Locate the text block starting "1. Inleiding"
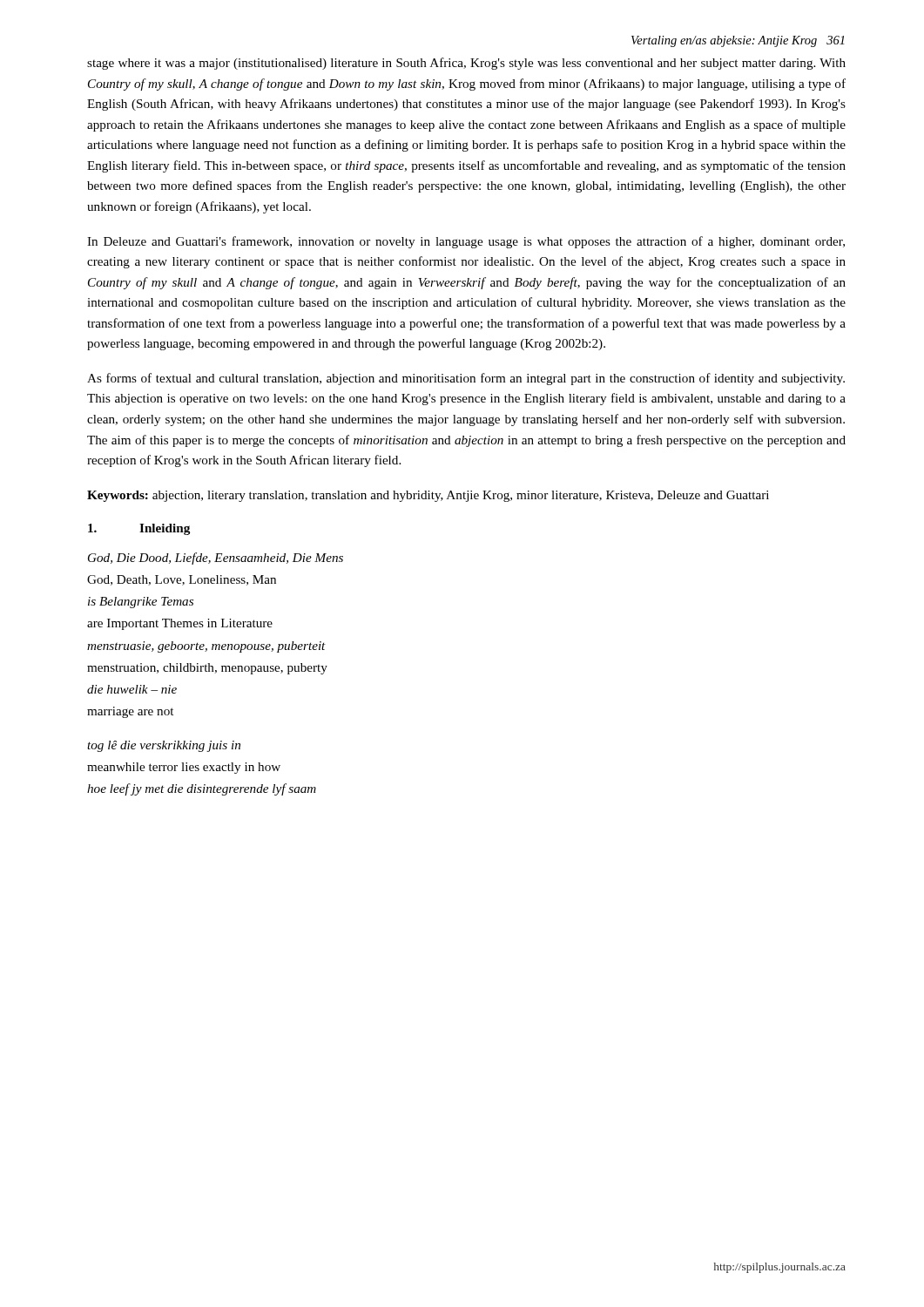Viewport: 924px width, 1307px height. (x=139, y=528)
